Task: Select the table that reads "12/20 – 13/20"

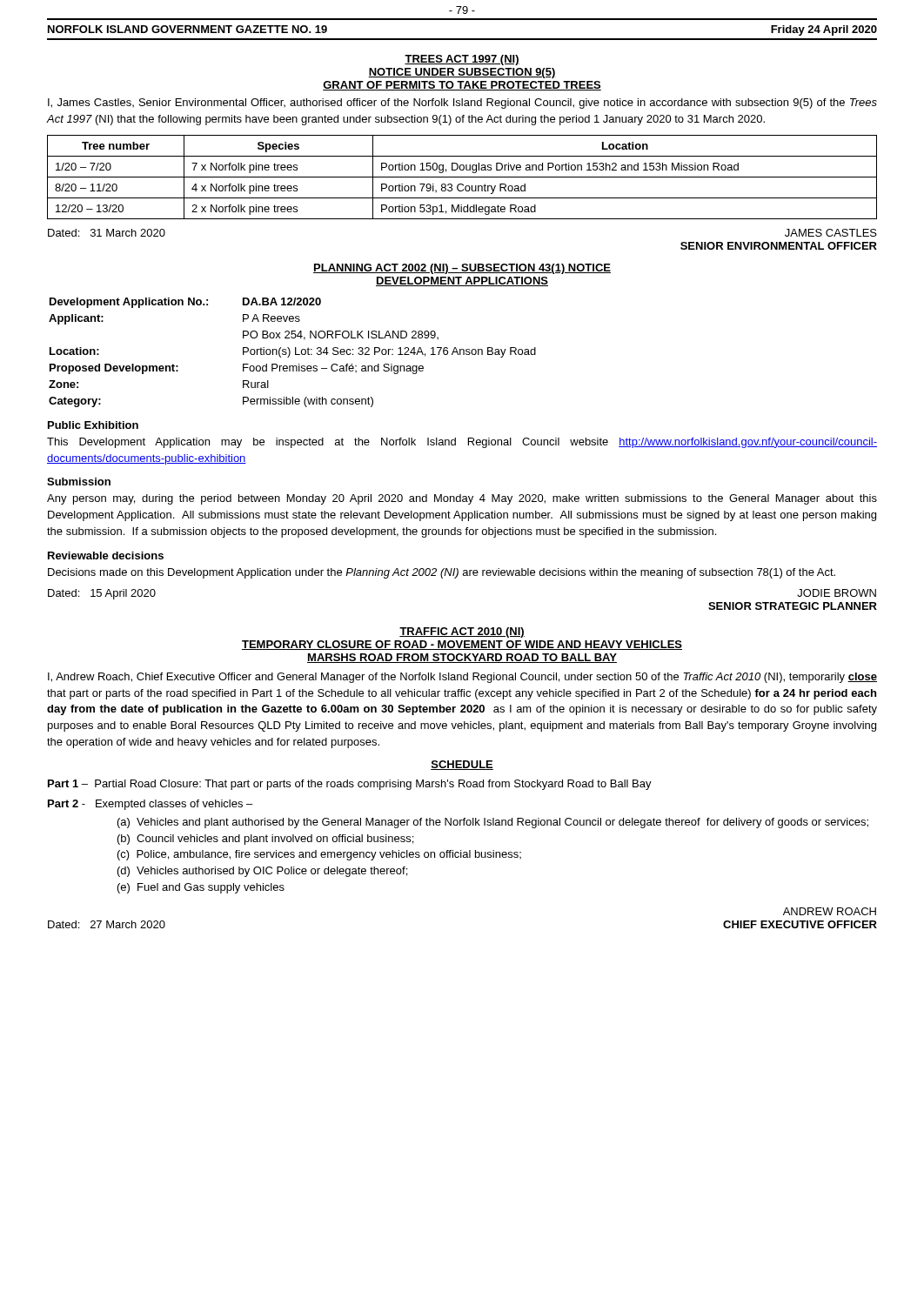Action: pos(462,177)
